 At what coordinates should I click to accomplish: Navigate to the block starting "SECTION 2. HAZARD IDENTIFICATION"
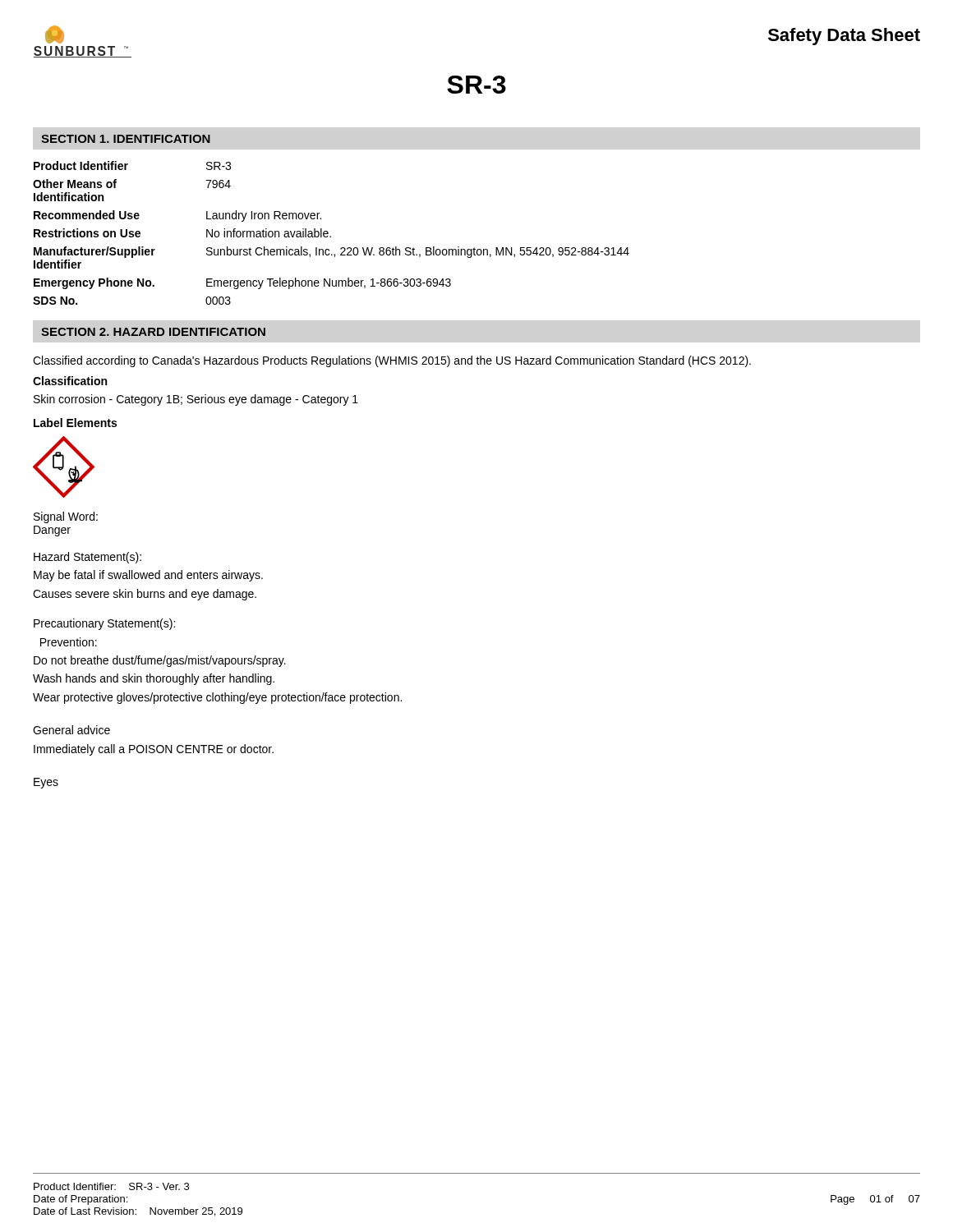click(x=154, y=331)
